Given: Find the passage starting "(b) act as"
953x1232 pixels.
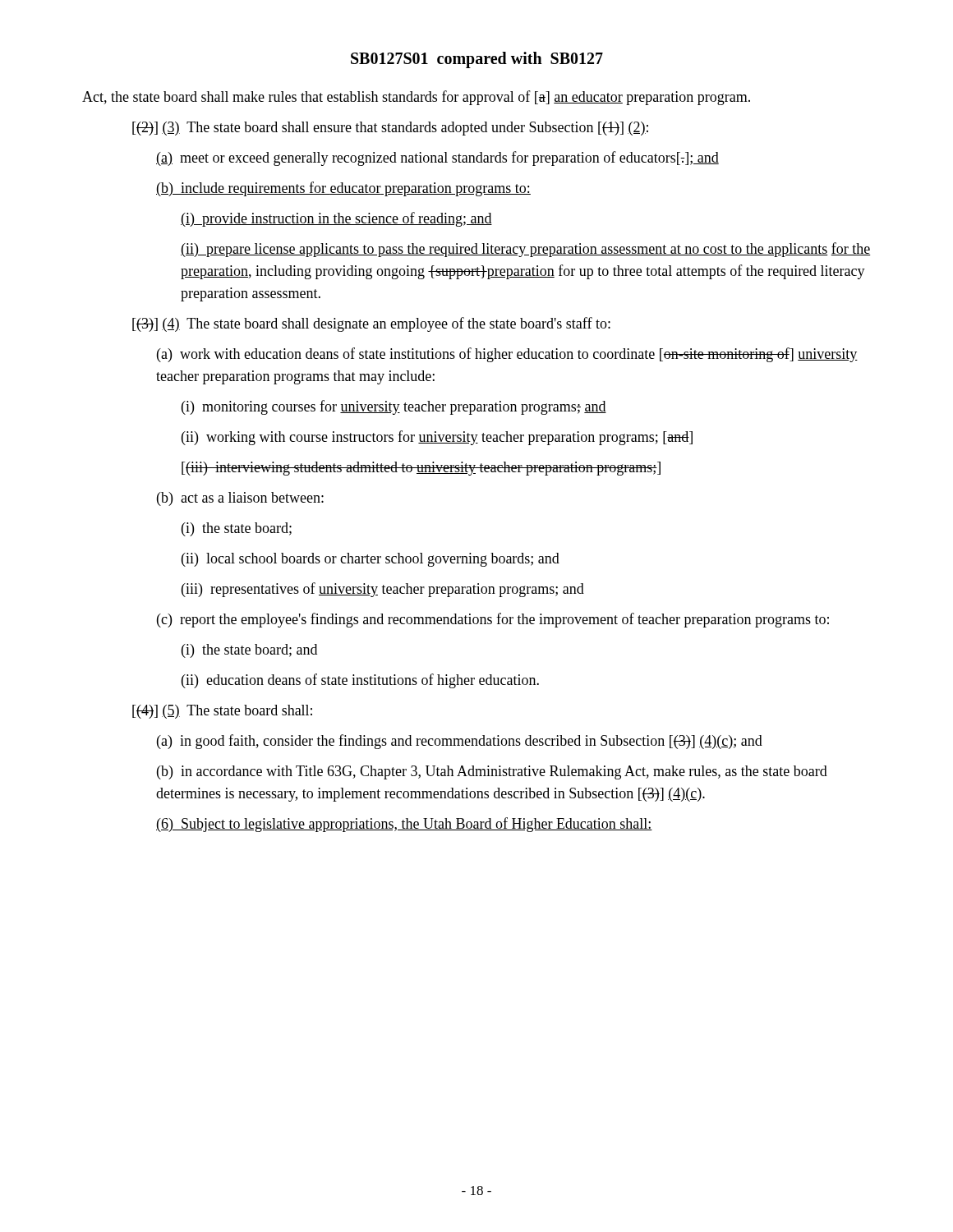Looking at the screenshot, I should [x=240, y=498].
